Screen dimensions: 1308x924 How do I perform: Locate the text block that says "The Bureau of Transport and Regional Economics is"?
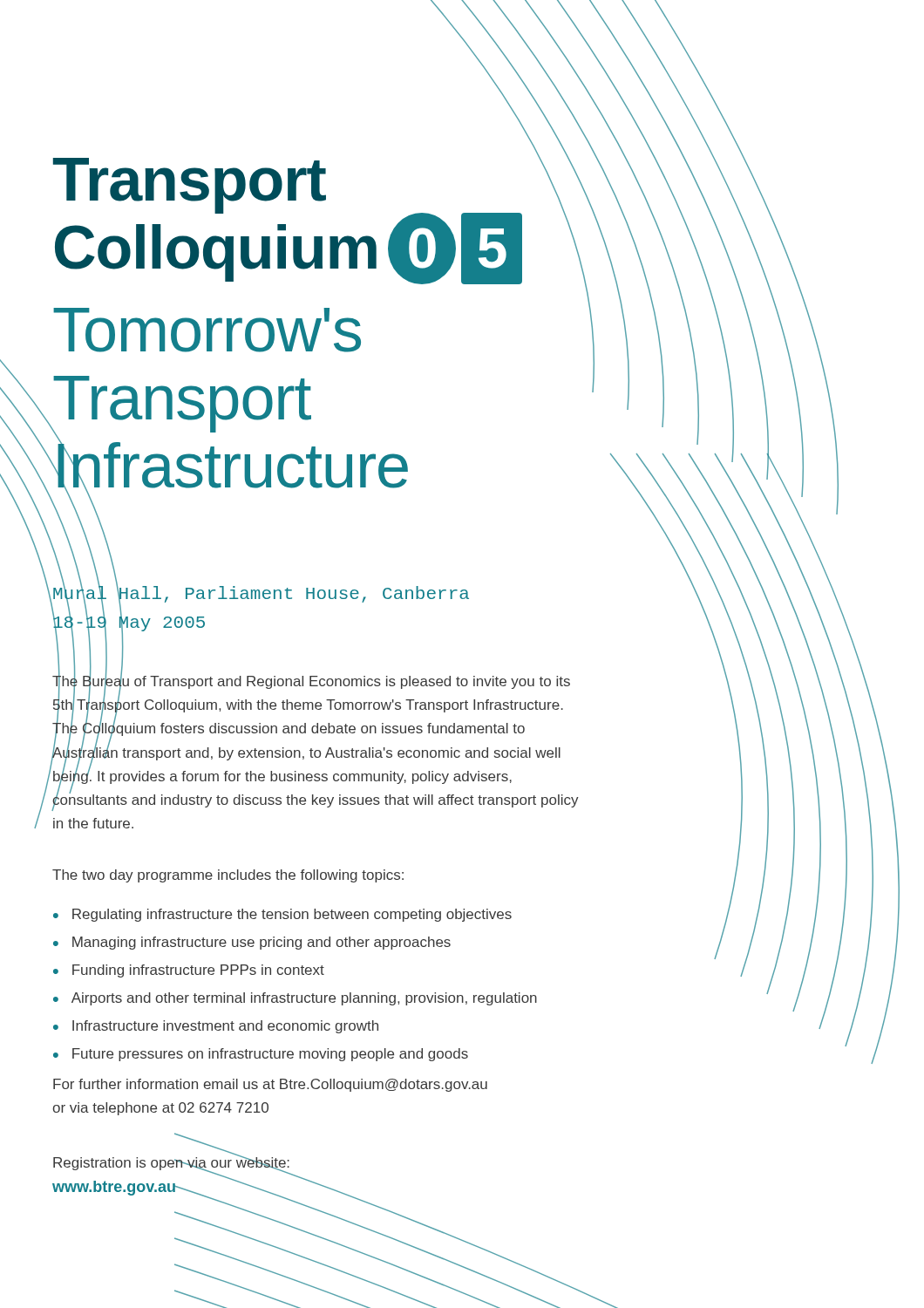(320, 753)
